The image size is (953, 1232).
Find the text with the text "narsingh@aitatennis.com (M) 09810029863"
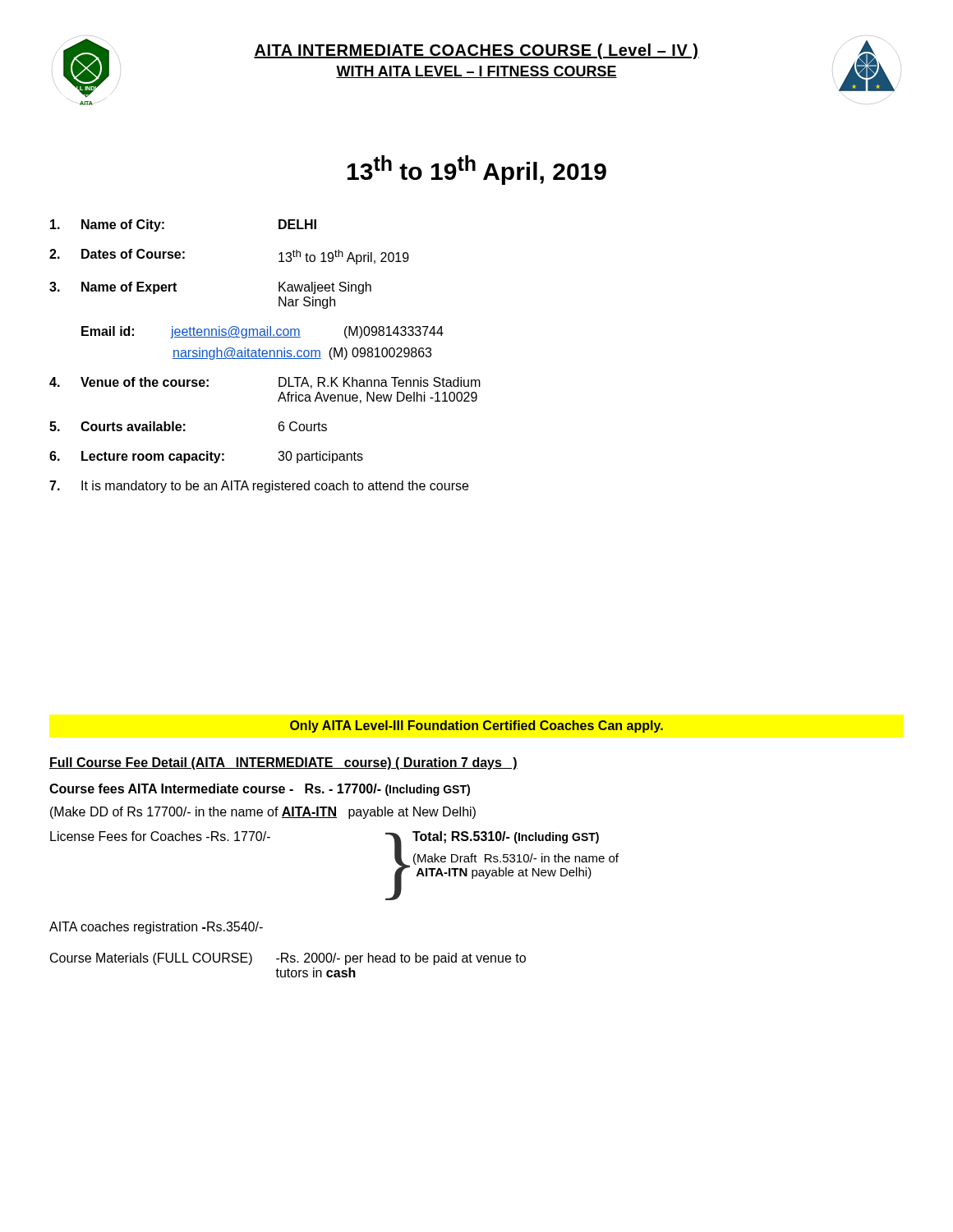[302, 353]
